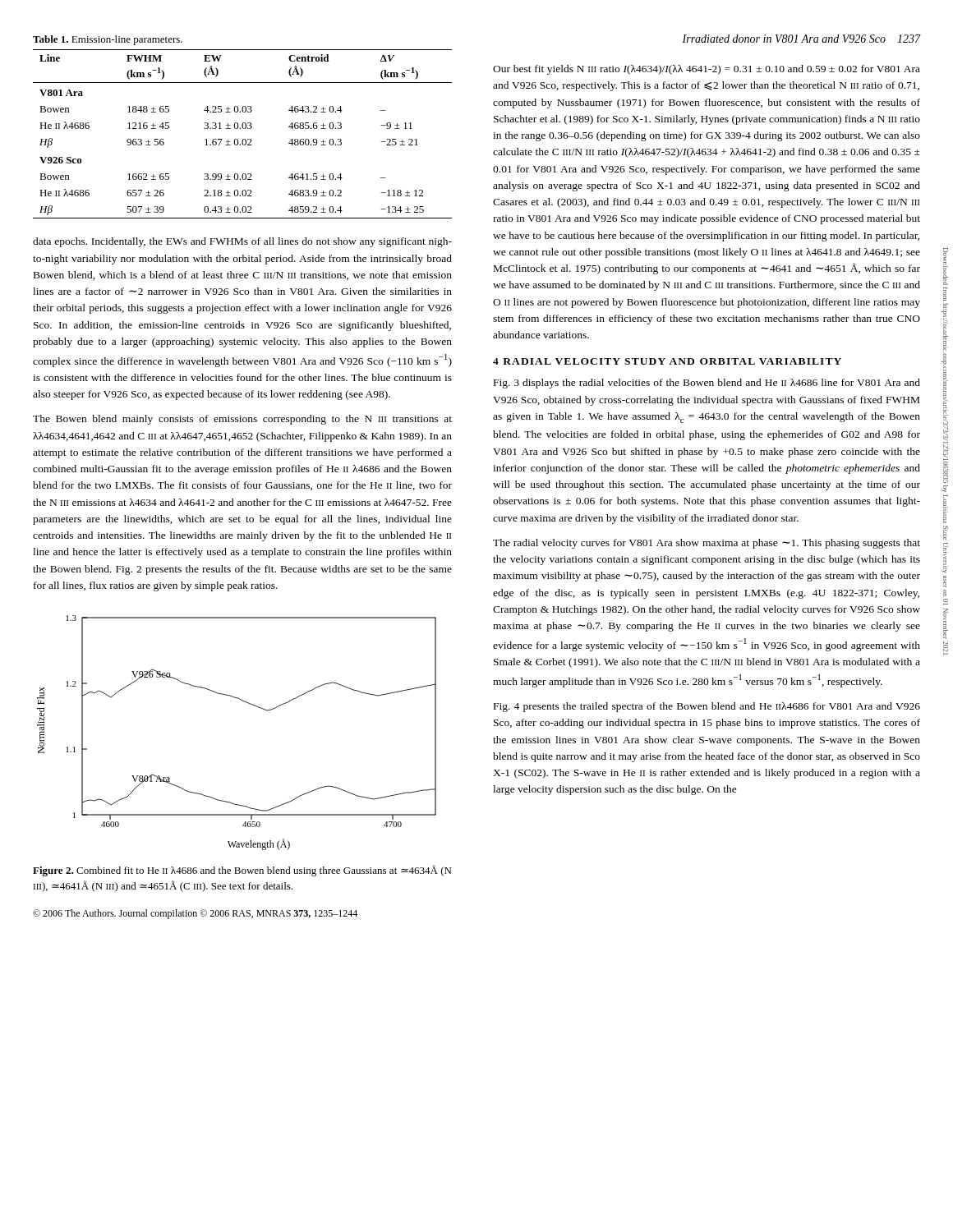The width and height of the screenshot is (953, 1232).
Task: Navigate to the element starting "The radial velocity curves for V801"
Action: pyautogui.click(x=707, y=612)
